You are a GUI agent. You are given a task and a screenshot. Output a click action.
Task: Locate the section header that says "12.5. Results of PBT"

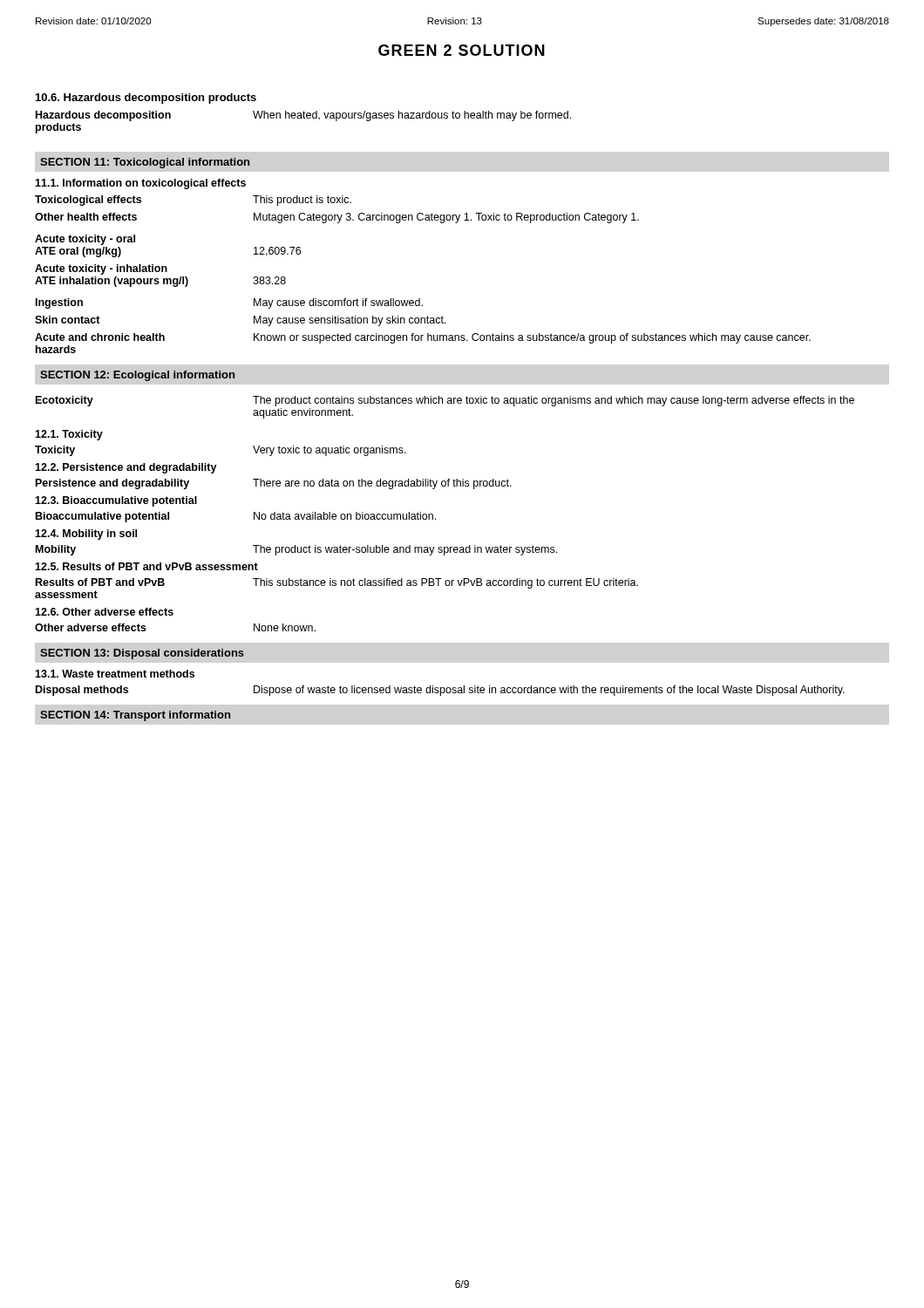pos(146,567)
